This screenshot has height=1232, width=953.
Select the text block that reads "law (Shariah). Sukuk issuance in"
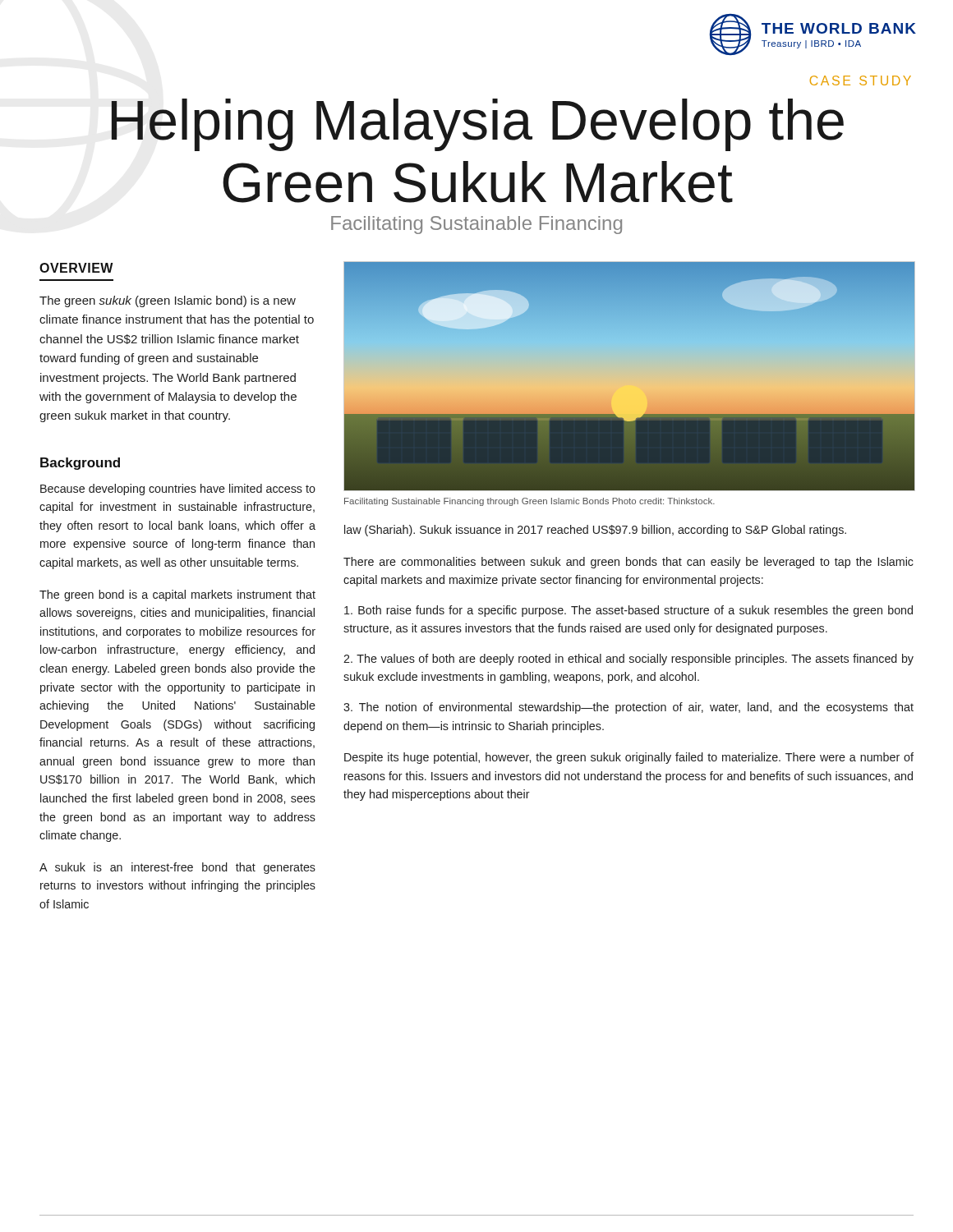(x=595, y=530)
